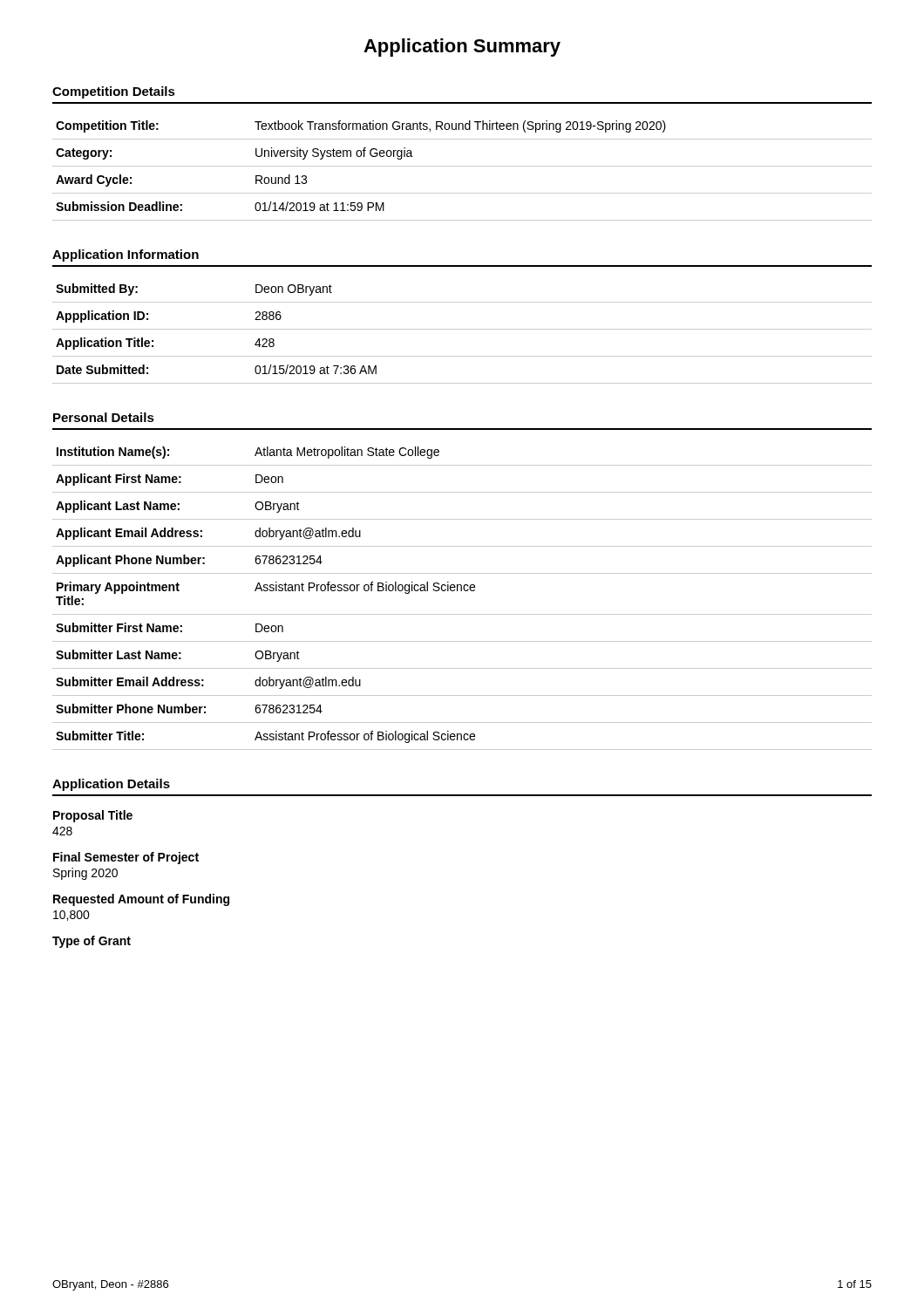
Task: Click on the table containing "Applicant Phone Number:"
Action: [x=462, y=594]
